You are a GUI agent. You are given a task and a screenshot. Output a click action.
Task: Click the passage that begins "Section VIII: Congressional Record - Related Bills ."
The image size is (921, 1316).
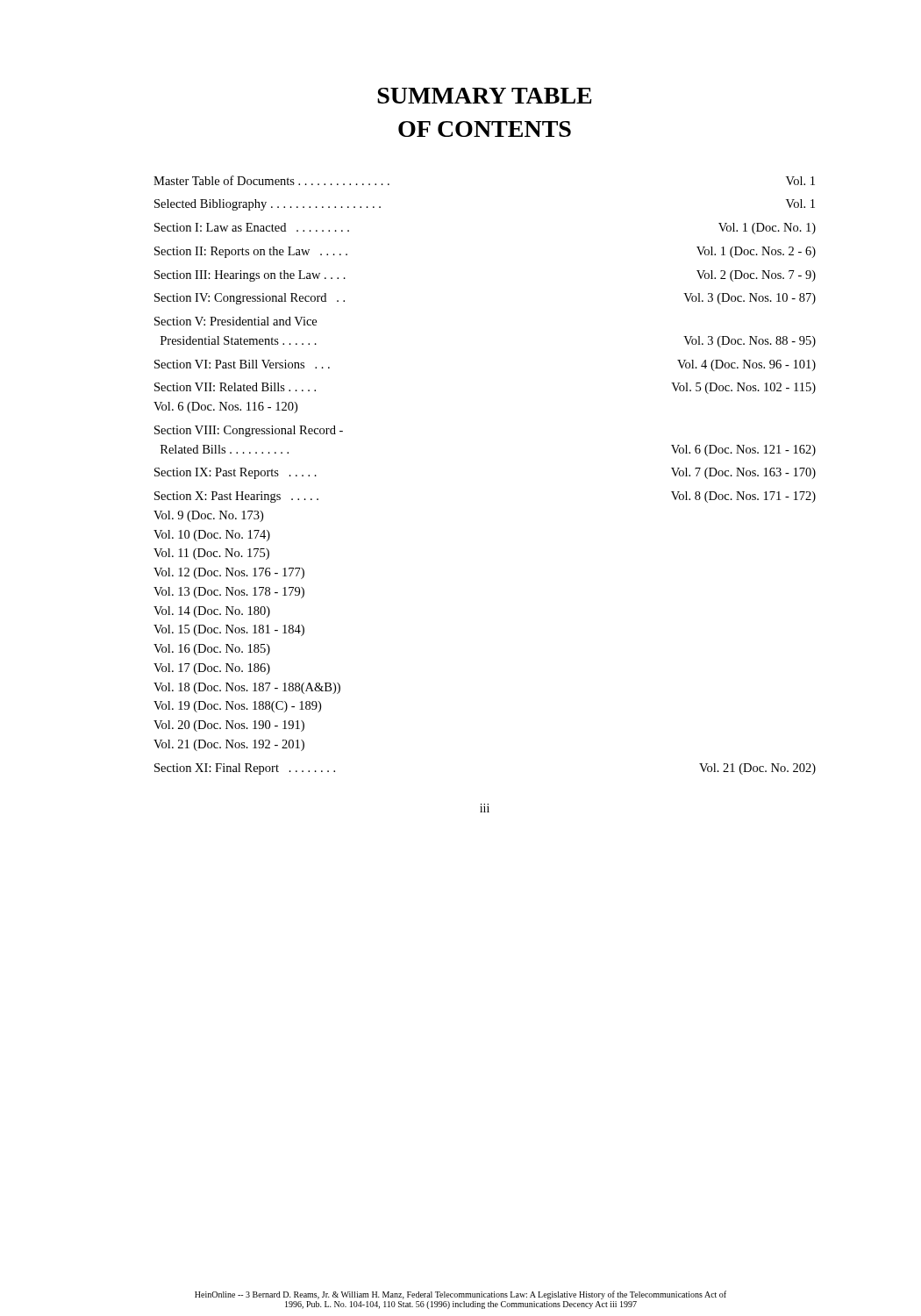point(249,431)
